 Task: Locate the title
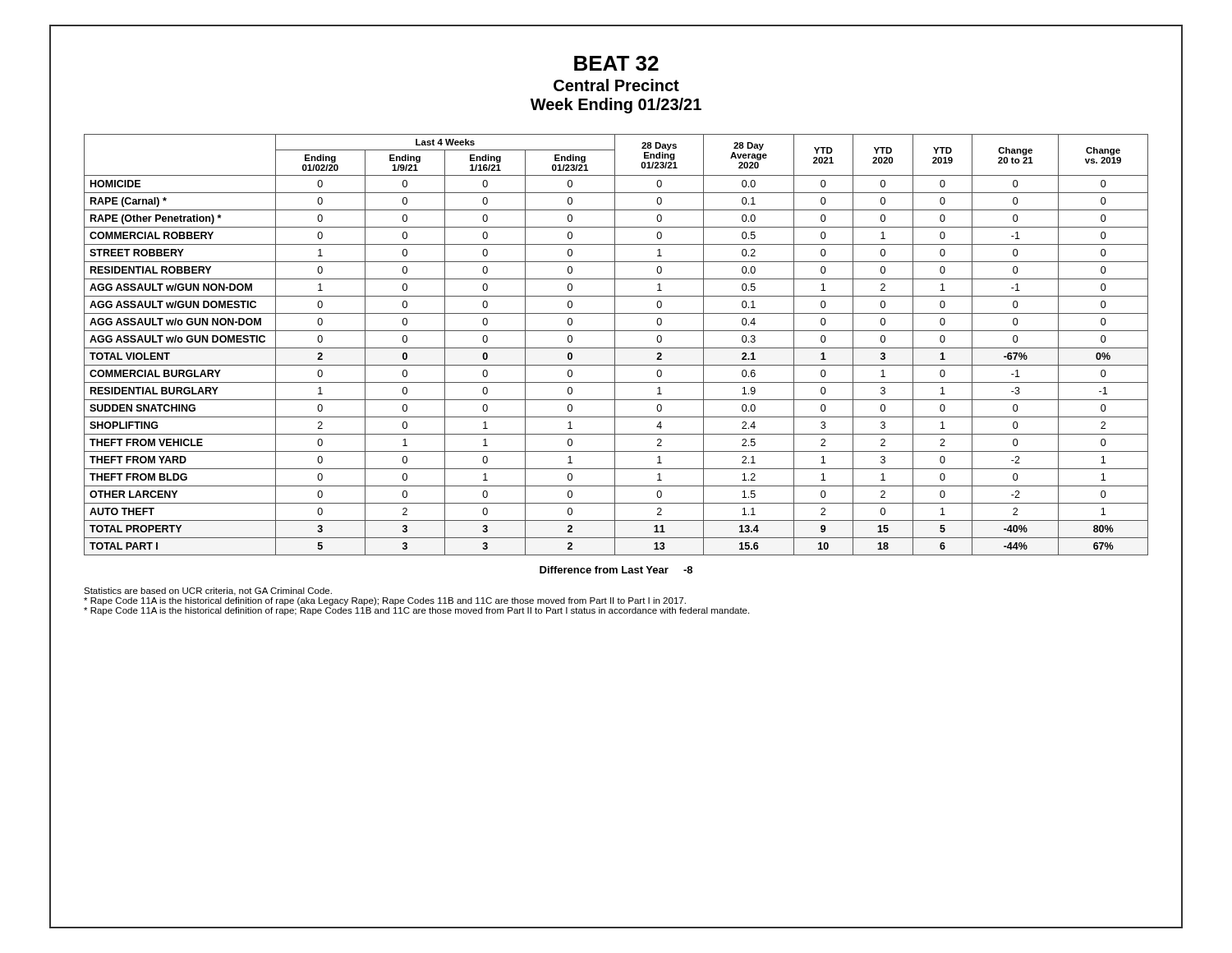[x=616, y=83]
